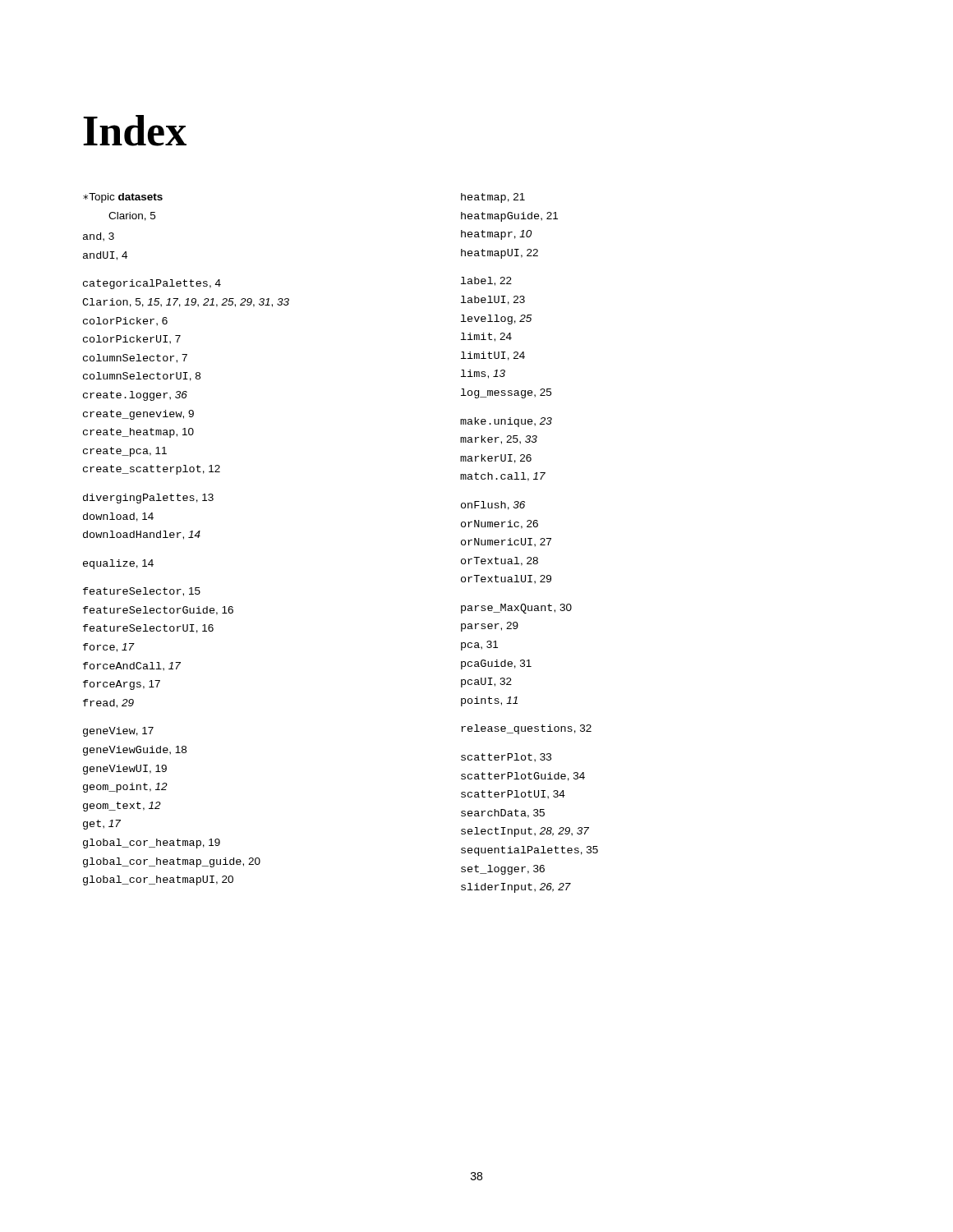Click on the list item containing "label, 22 labelUI,"

click(x=486, y=281)
